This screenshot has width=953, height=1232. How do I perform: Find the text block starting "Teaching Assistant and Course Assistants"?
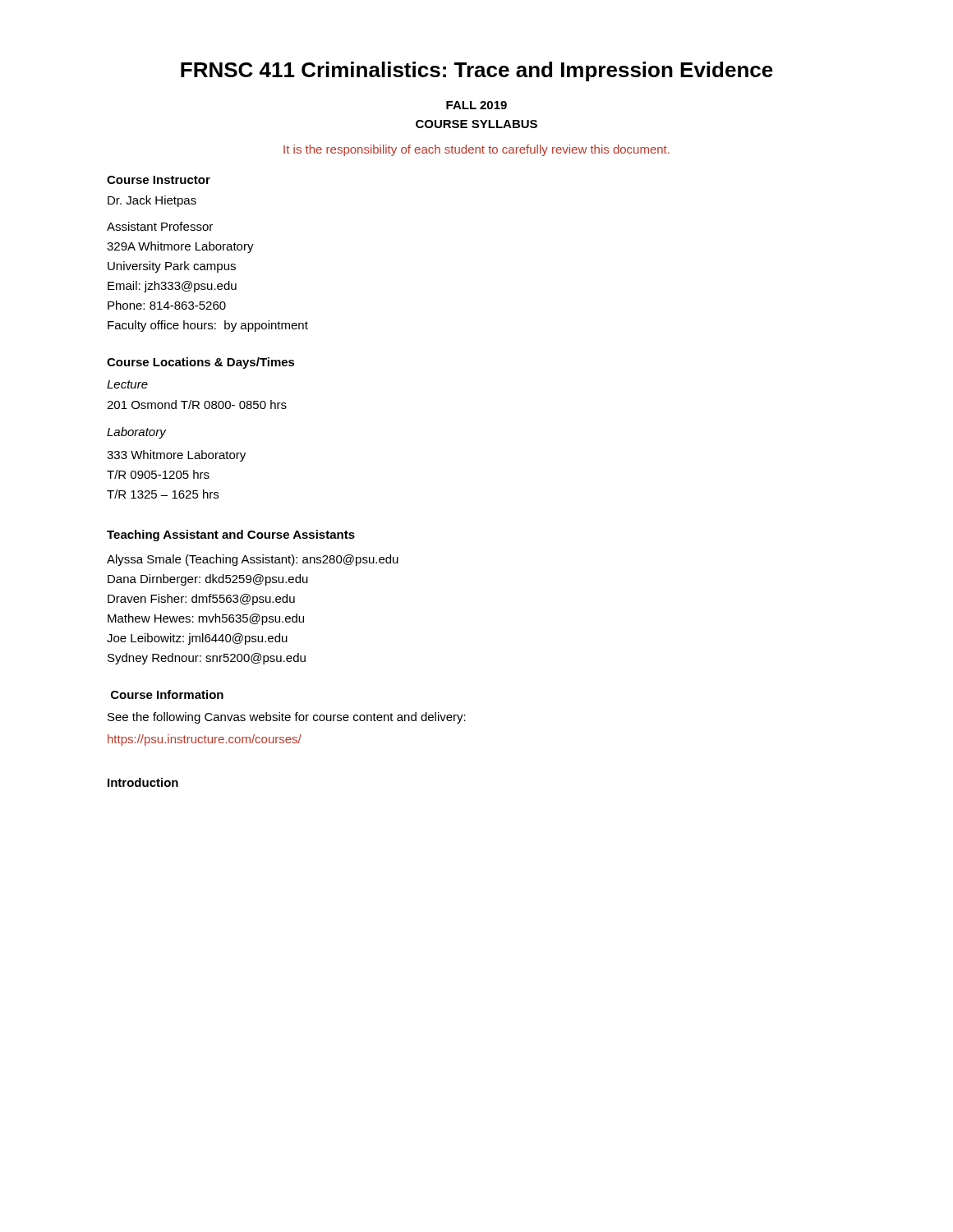tap(231, 534)
